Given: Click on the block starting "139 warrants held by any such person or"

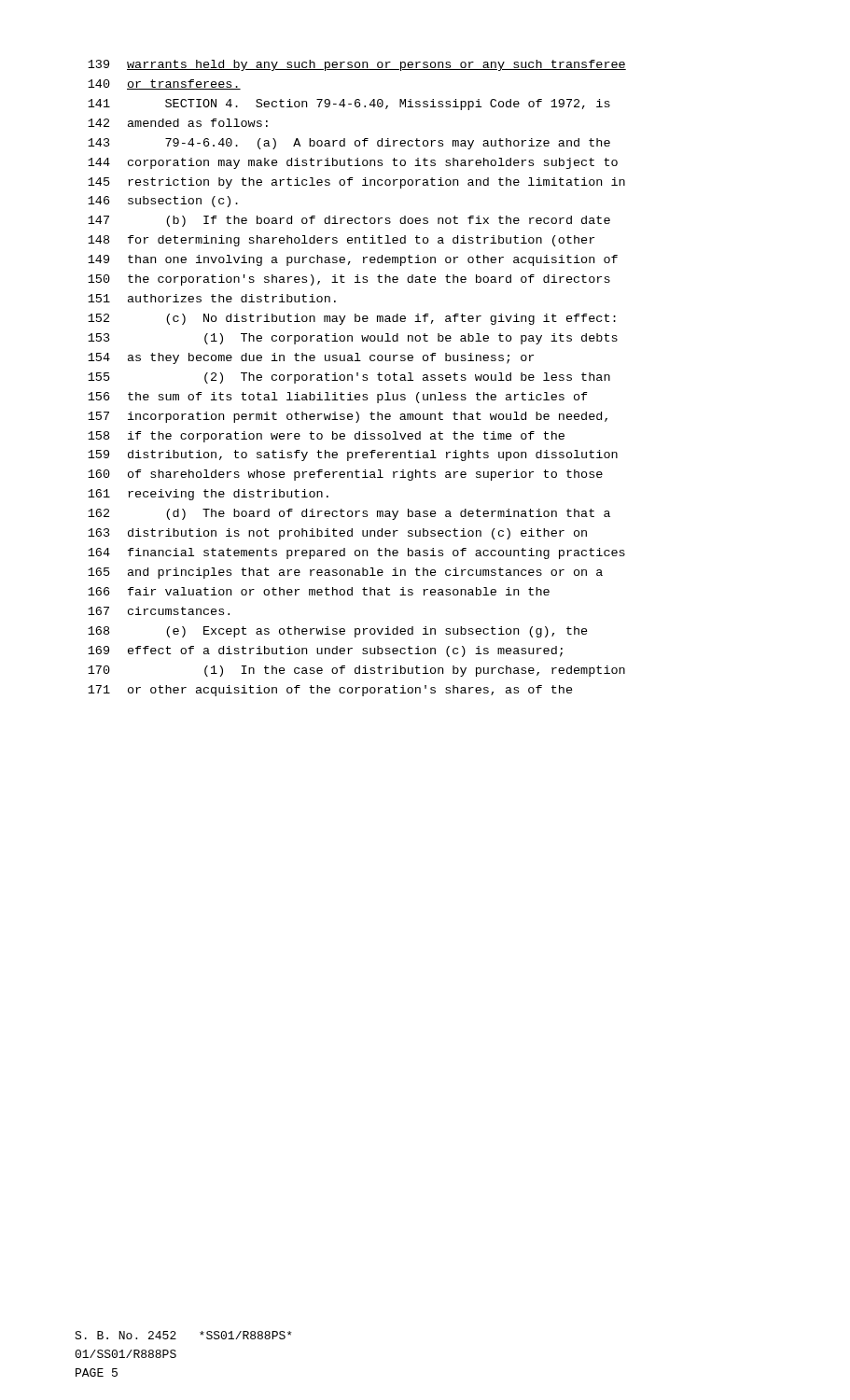Looking at the screenshot, I should tap(350, 66).
